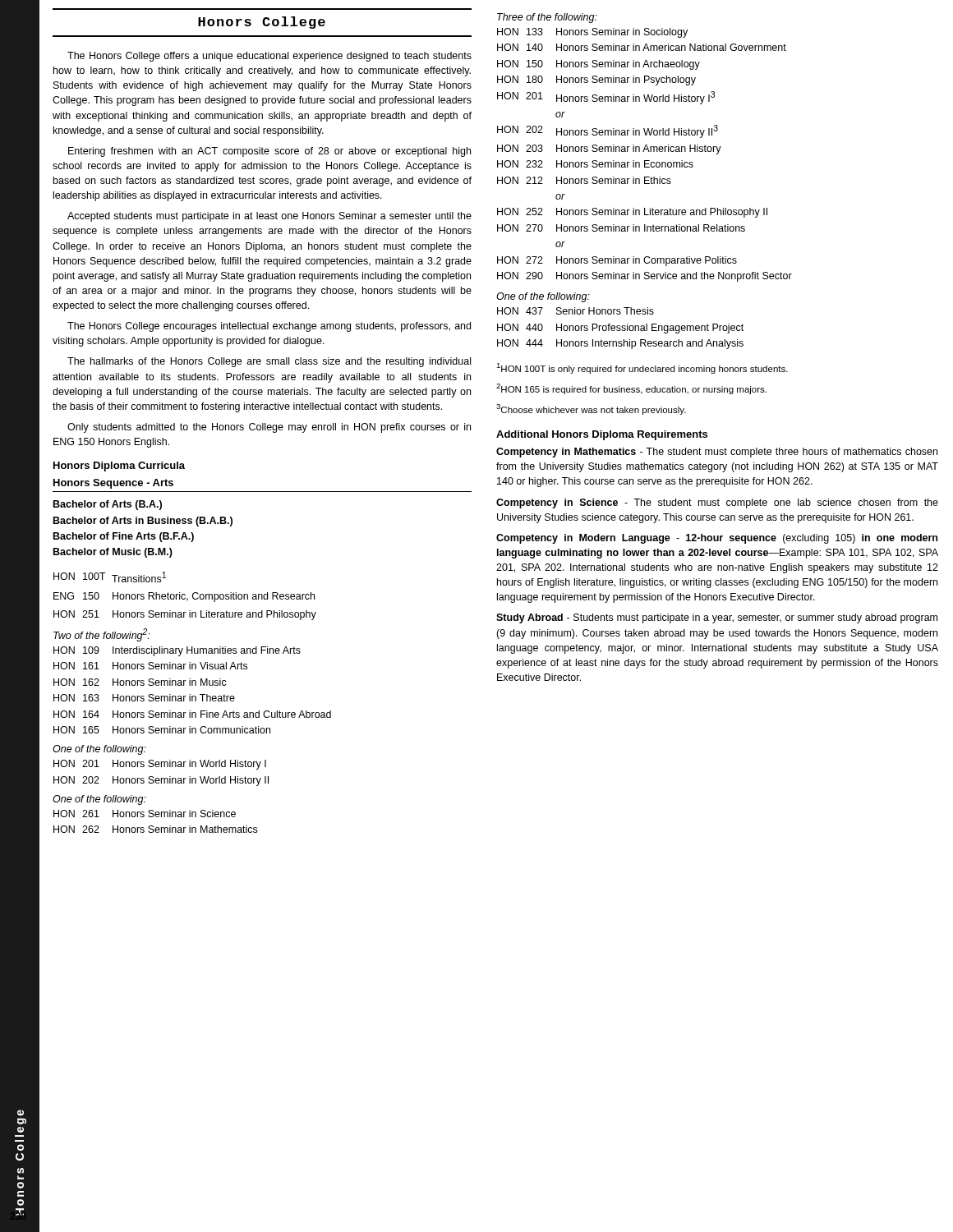The image size is (953, 1232).
Task: Click on the list item with the text "HON272Honors Seminar in Comparative Politics"
Action: click(717, 261)
